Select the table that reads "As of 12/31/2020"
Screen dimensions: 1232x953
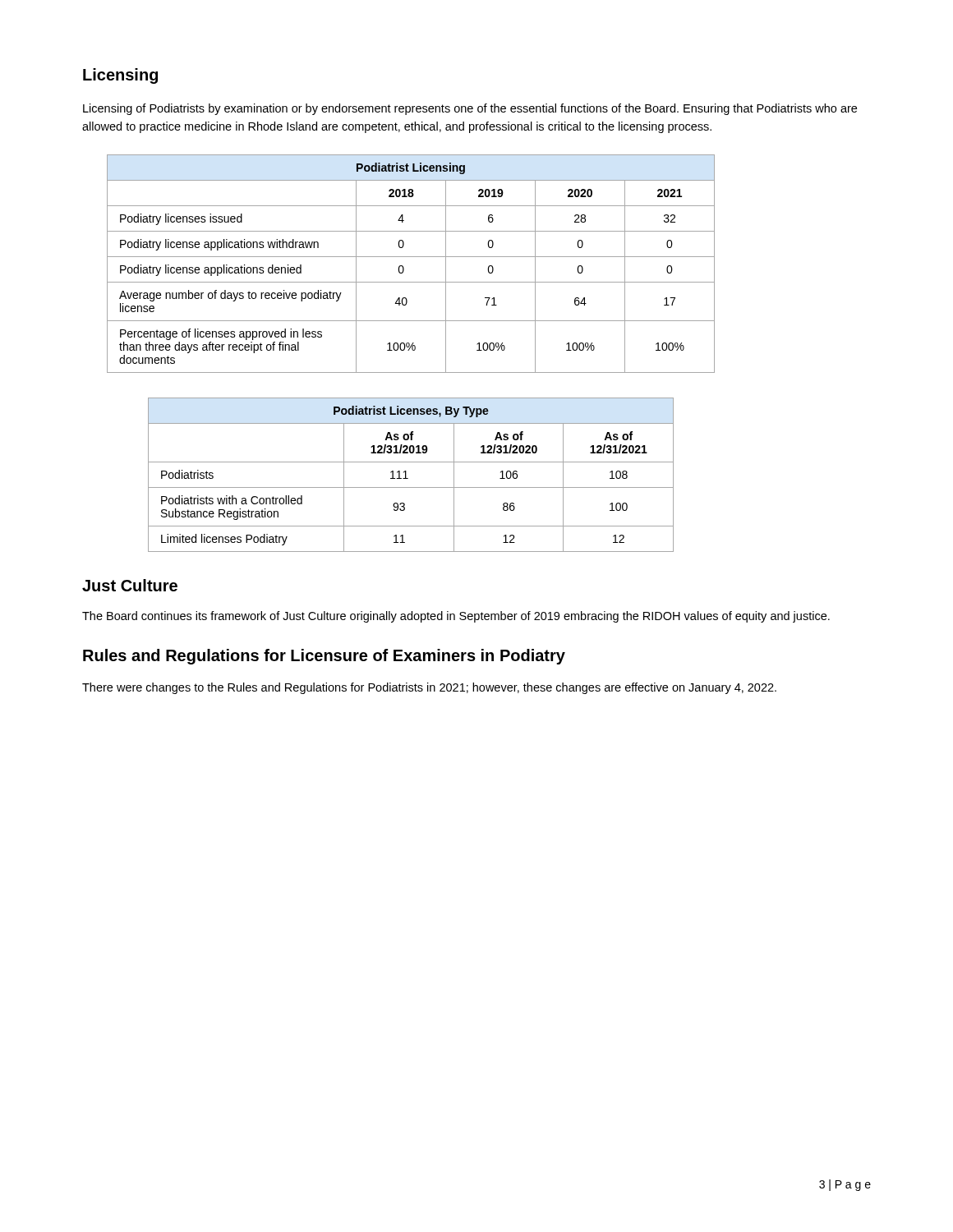click(x=509, y=475)
